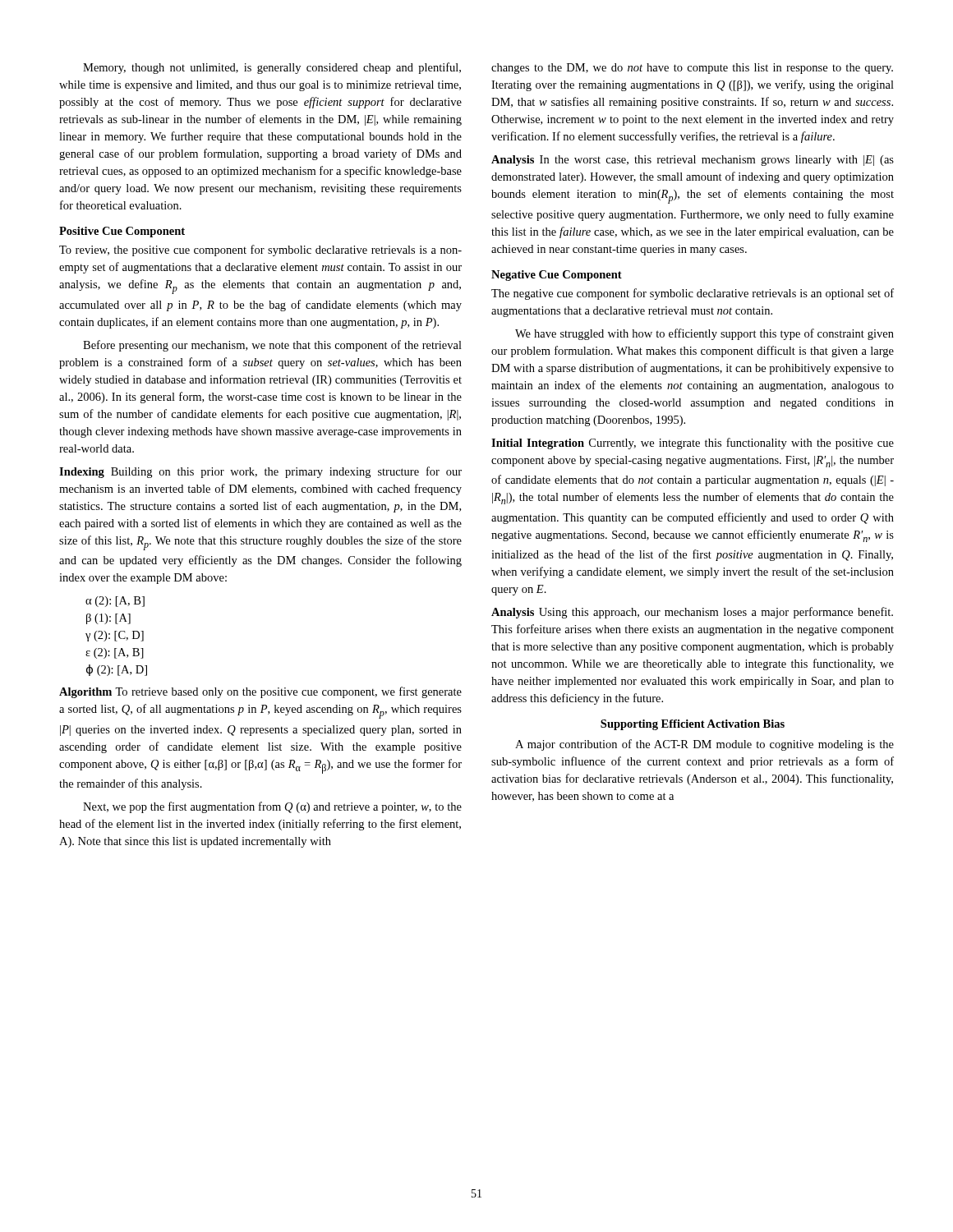This screenshot has width=953, height=1232.
Task: Click on the section header that says "Positive Cue Component"
Action: point(122,231)
